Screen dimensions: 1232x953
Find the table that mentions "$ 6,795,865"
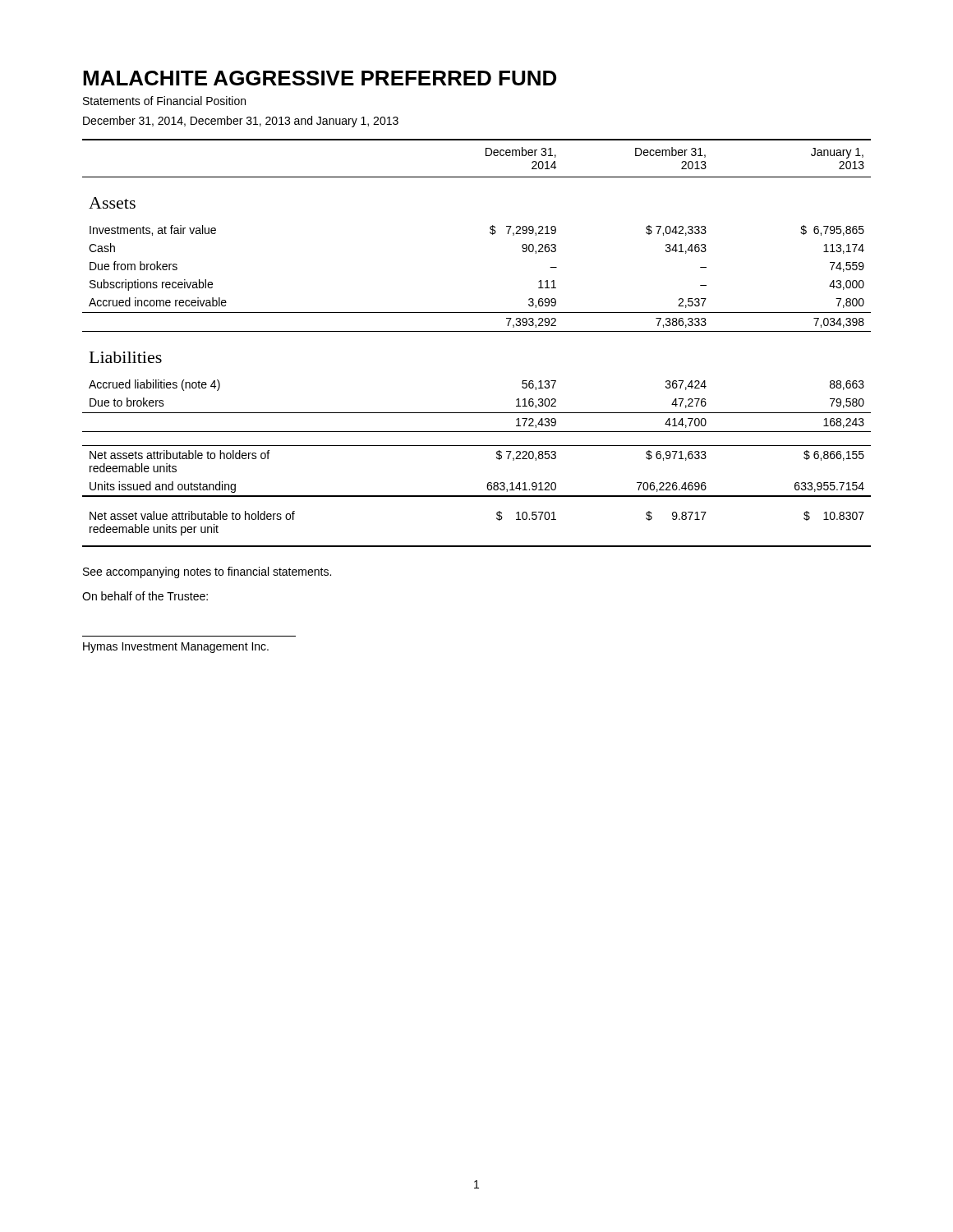point(476,343)
